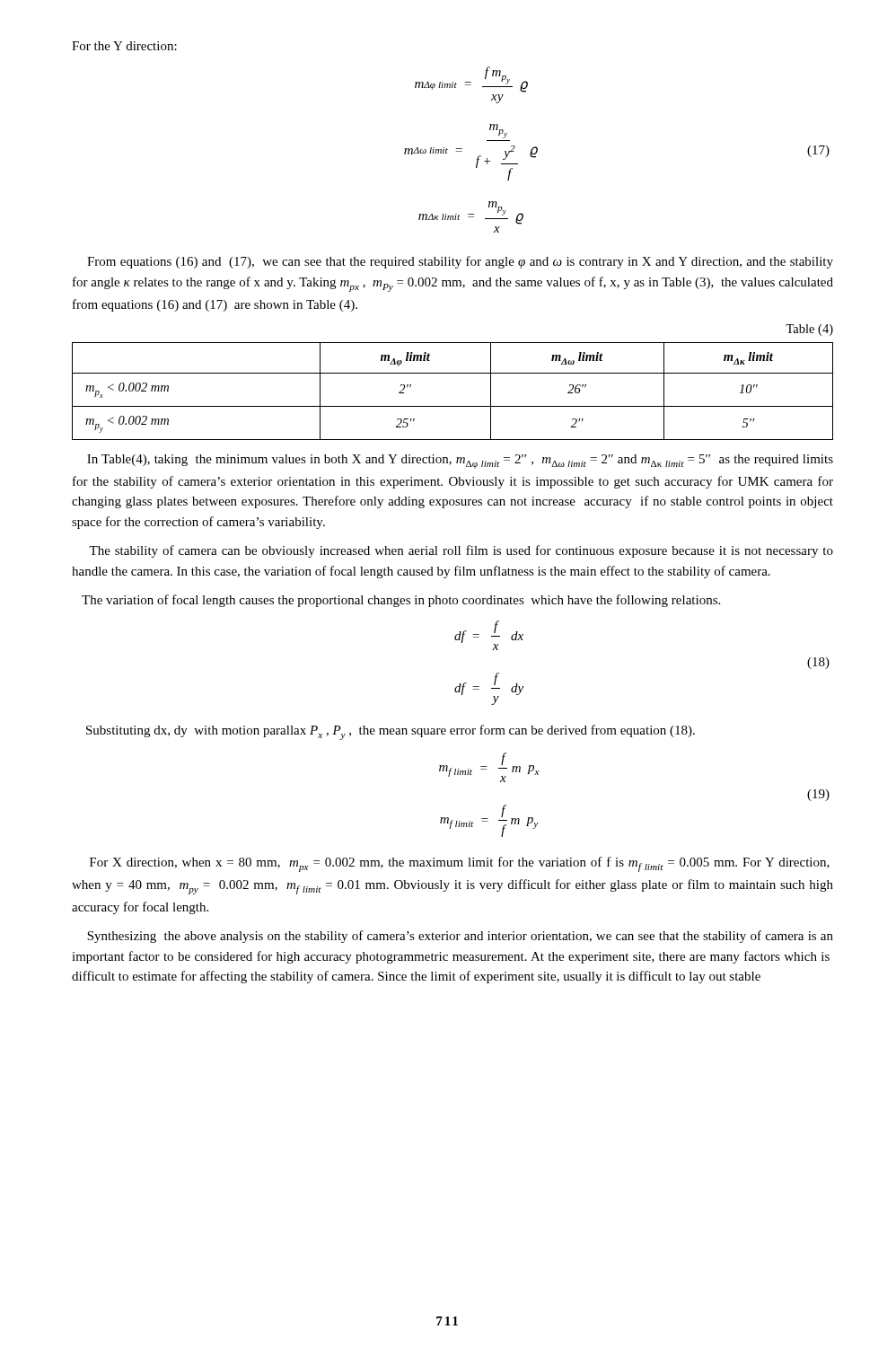Find the block starting "Substituting dx, dy with motion parallax"
Image resolution: width=896 pixels, height=1347 pixels.
click(x=384, y=731)
